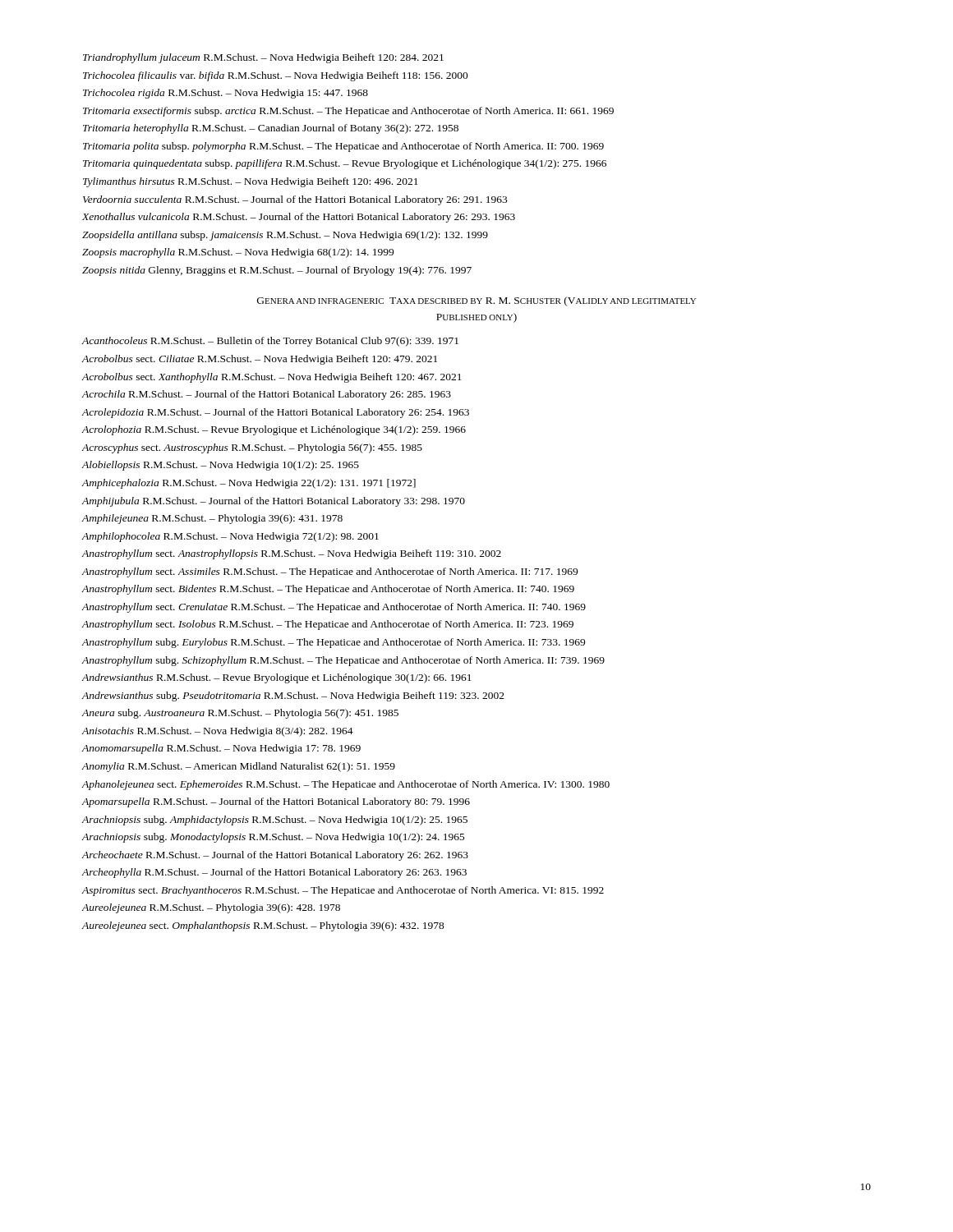Find the block on this page that starts "Anastrophyllum sect. Assimiles R.M.Schust."
This screenshot has width=953, height=1232.
(330, 571)
